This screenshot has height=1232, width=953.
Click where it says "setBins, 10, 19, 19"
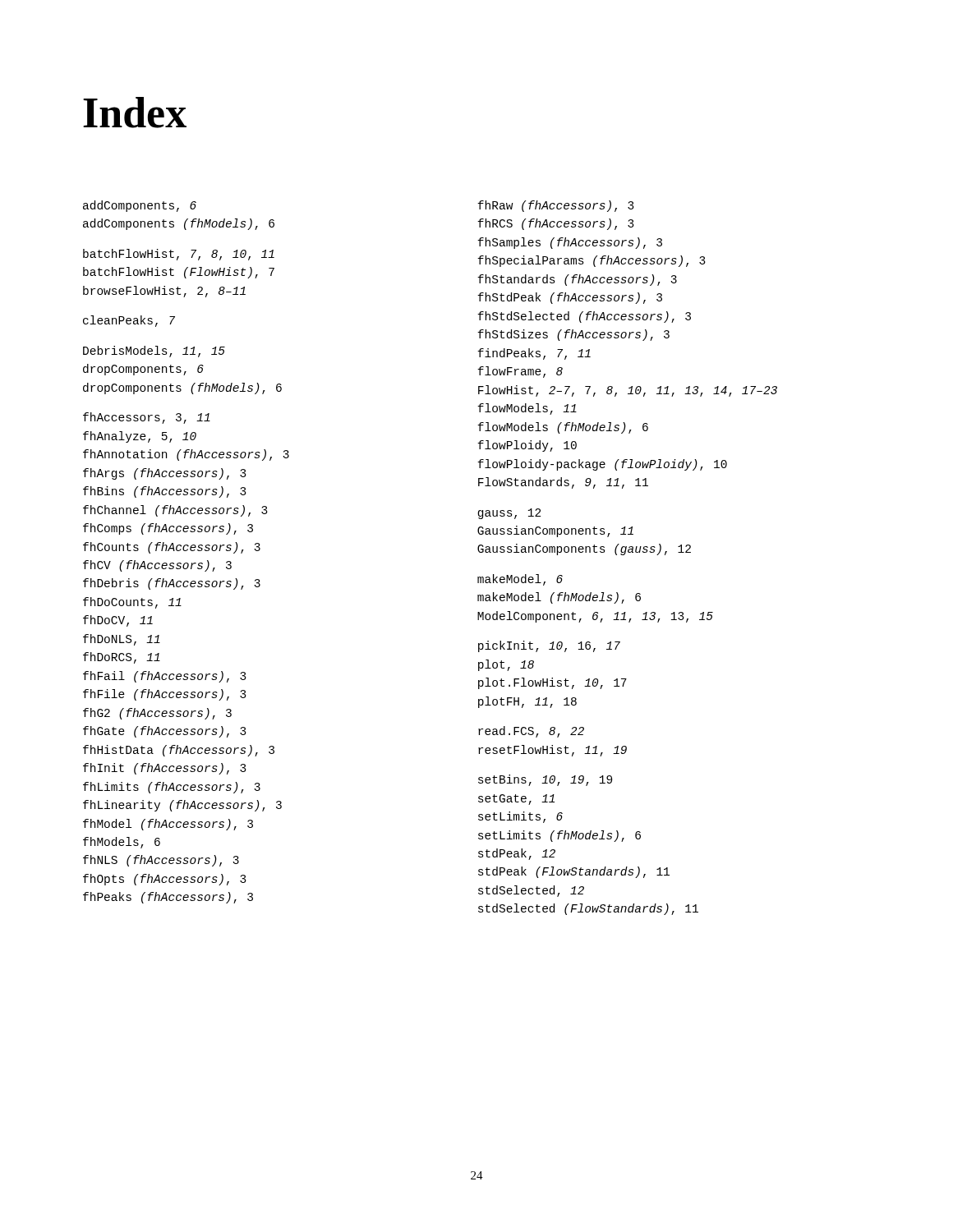(x=545, y=780)
